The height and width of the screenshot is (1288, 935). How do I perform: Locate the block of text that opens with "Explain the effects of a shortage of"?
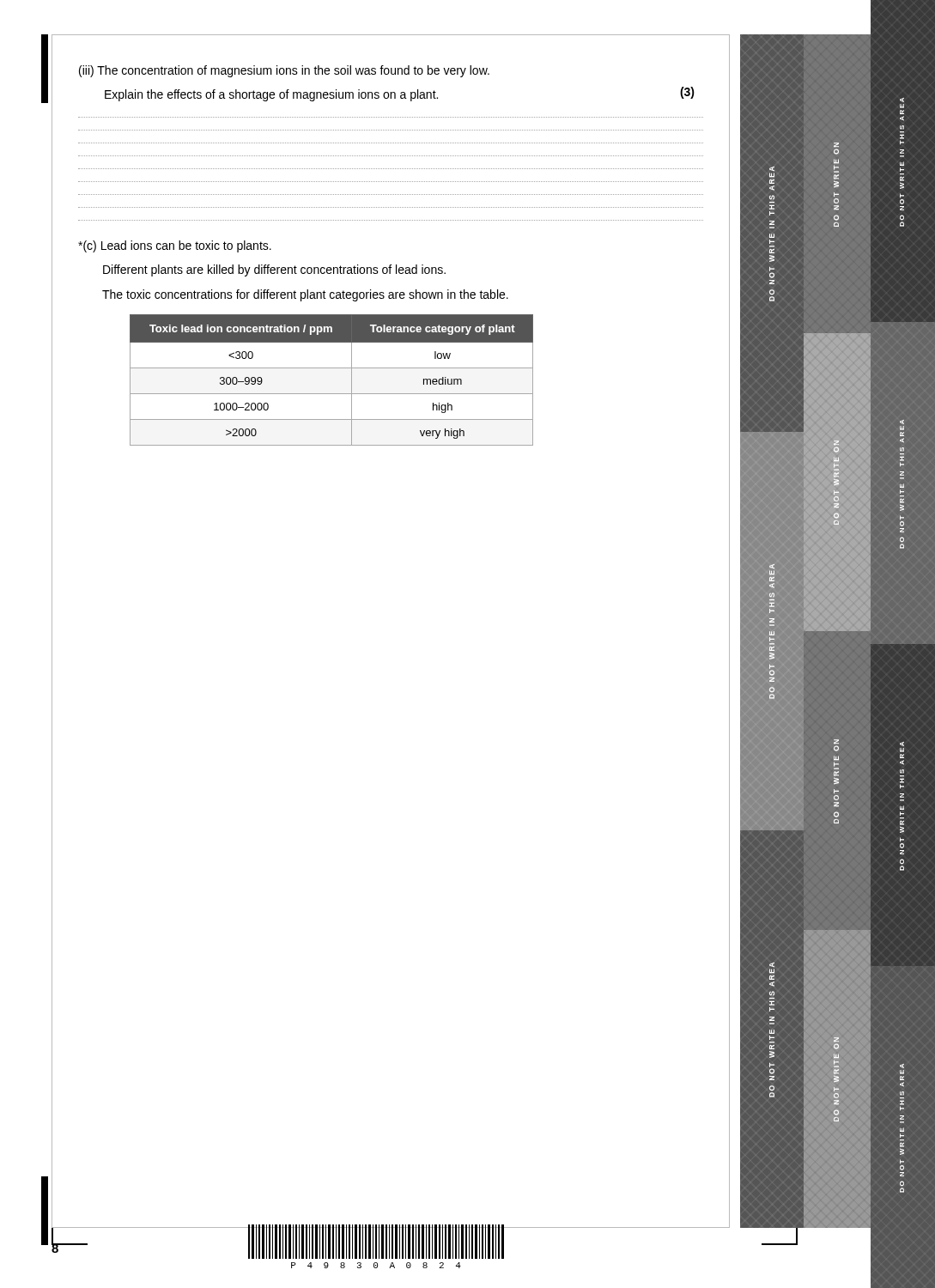(x=271, y=95)
